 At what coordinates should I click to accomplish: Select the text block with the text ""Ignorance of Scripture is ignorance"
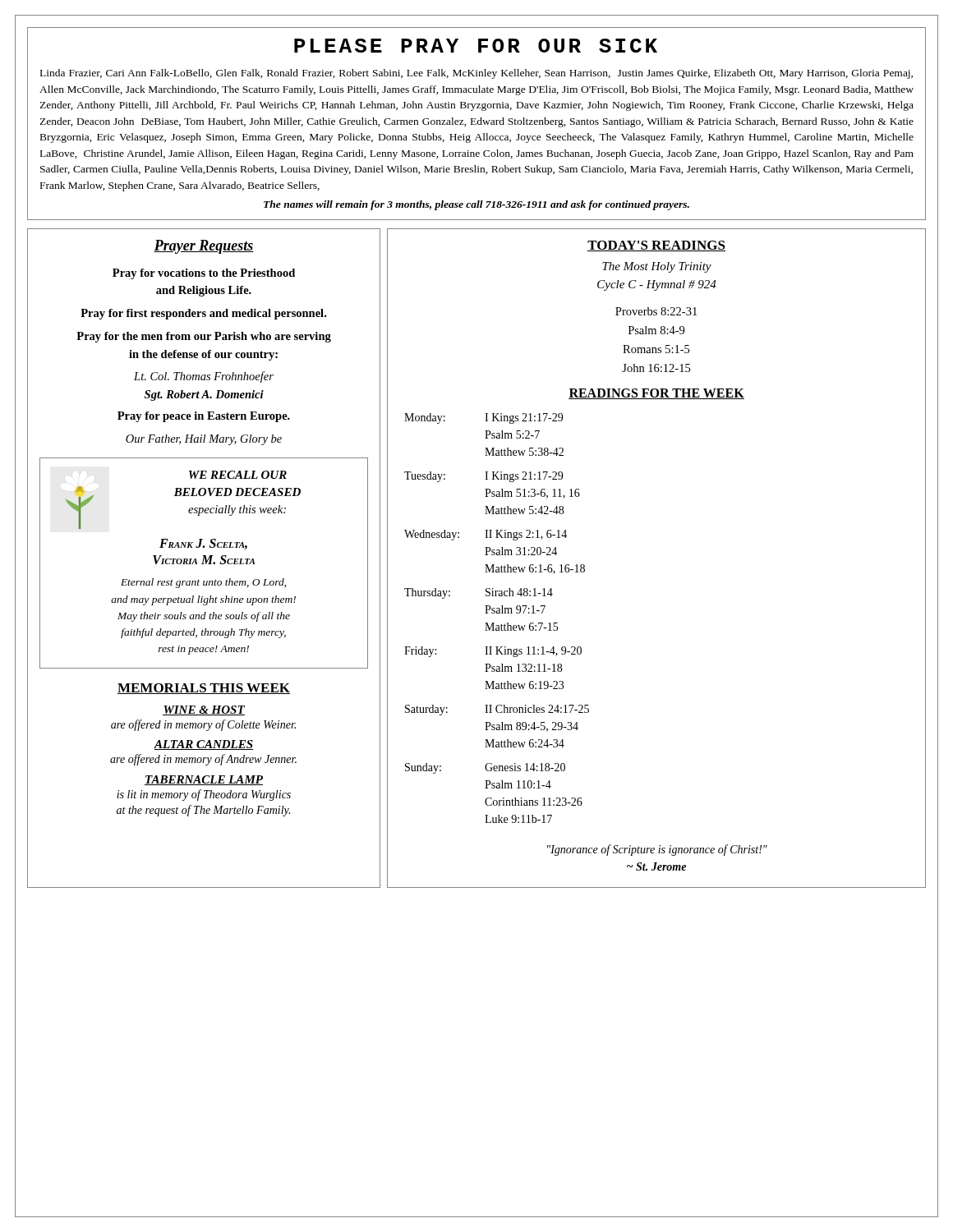click(x=656, y=858)
